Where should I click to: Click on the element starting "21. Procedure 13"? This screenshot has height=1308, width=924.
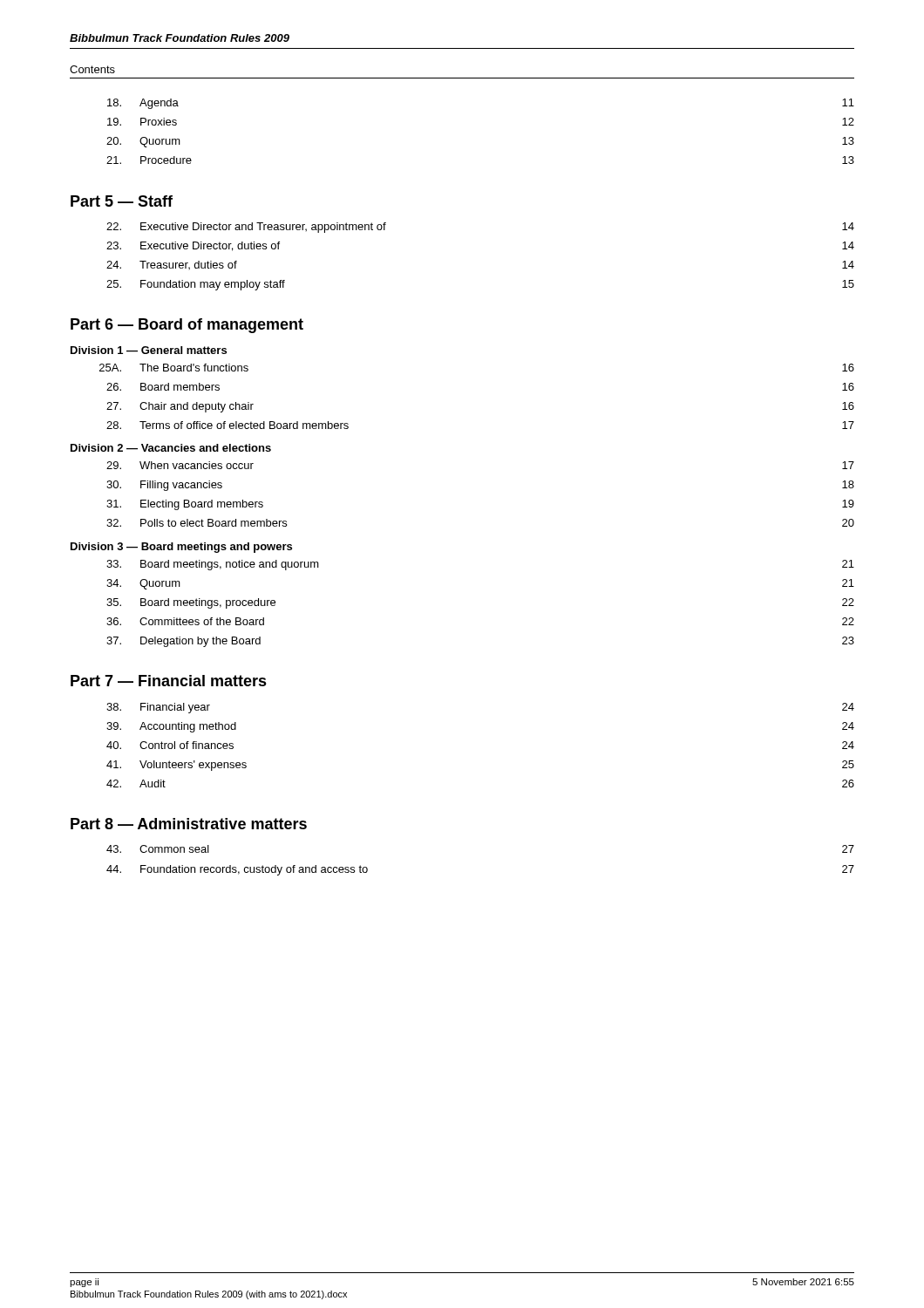tap(161, 159)
